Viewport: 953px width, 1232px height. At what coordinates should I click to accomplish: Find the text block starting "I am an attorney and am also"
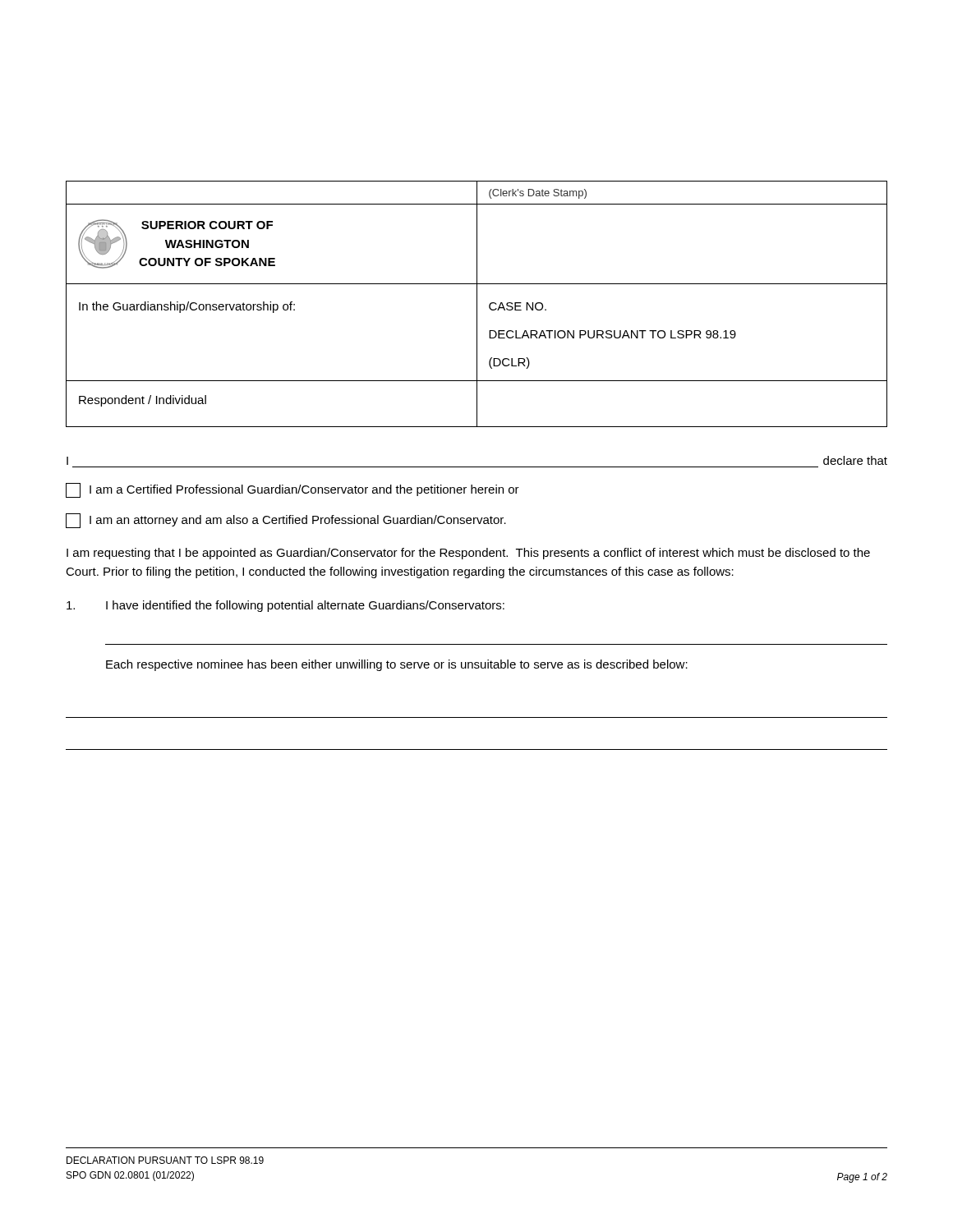tap(286, 520)
